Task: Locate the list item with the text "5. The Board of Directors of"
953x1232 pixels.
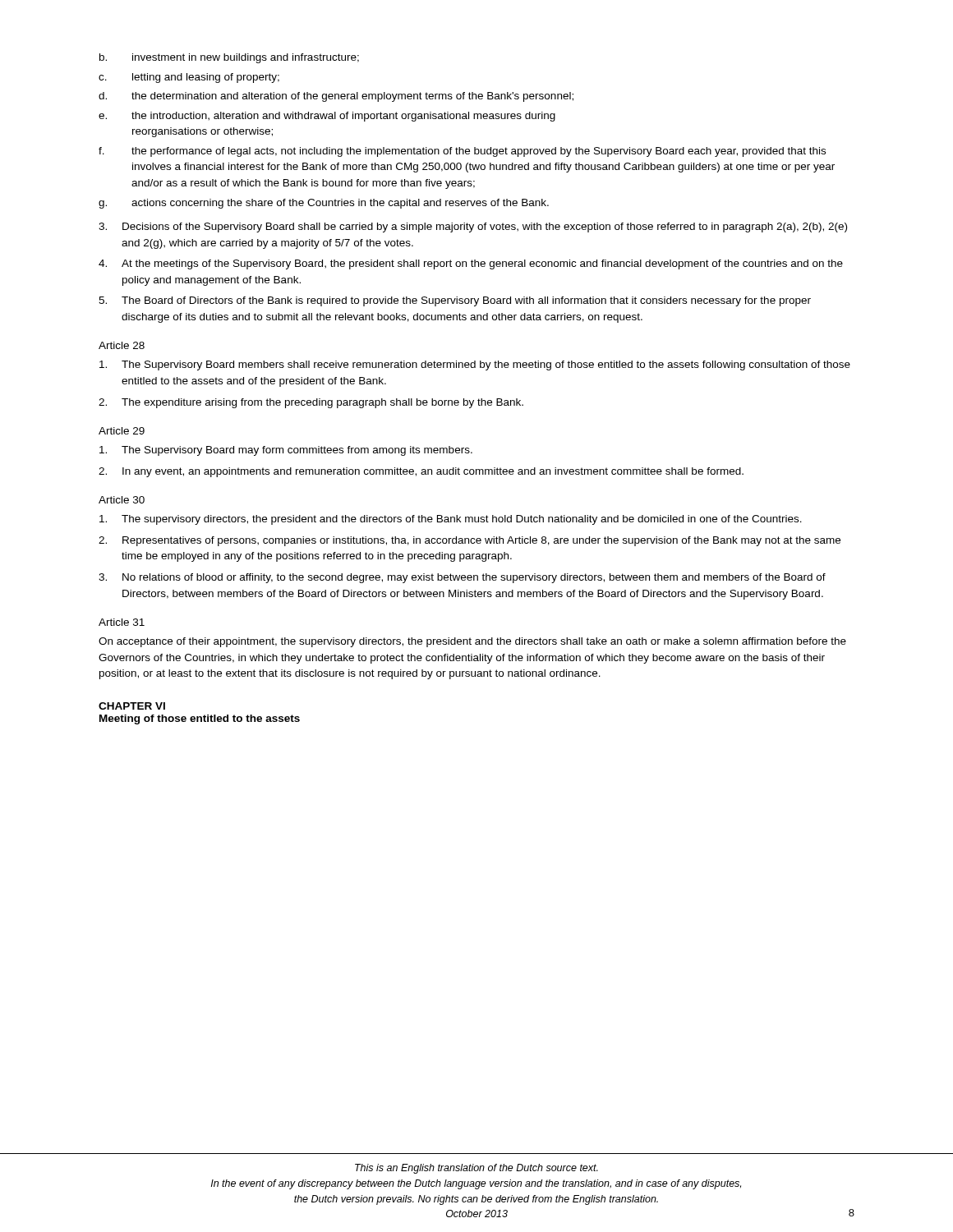Action: (476, 309)
